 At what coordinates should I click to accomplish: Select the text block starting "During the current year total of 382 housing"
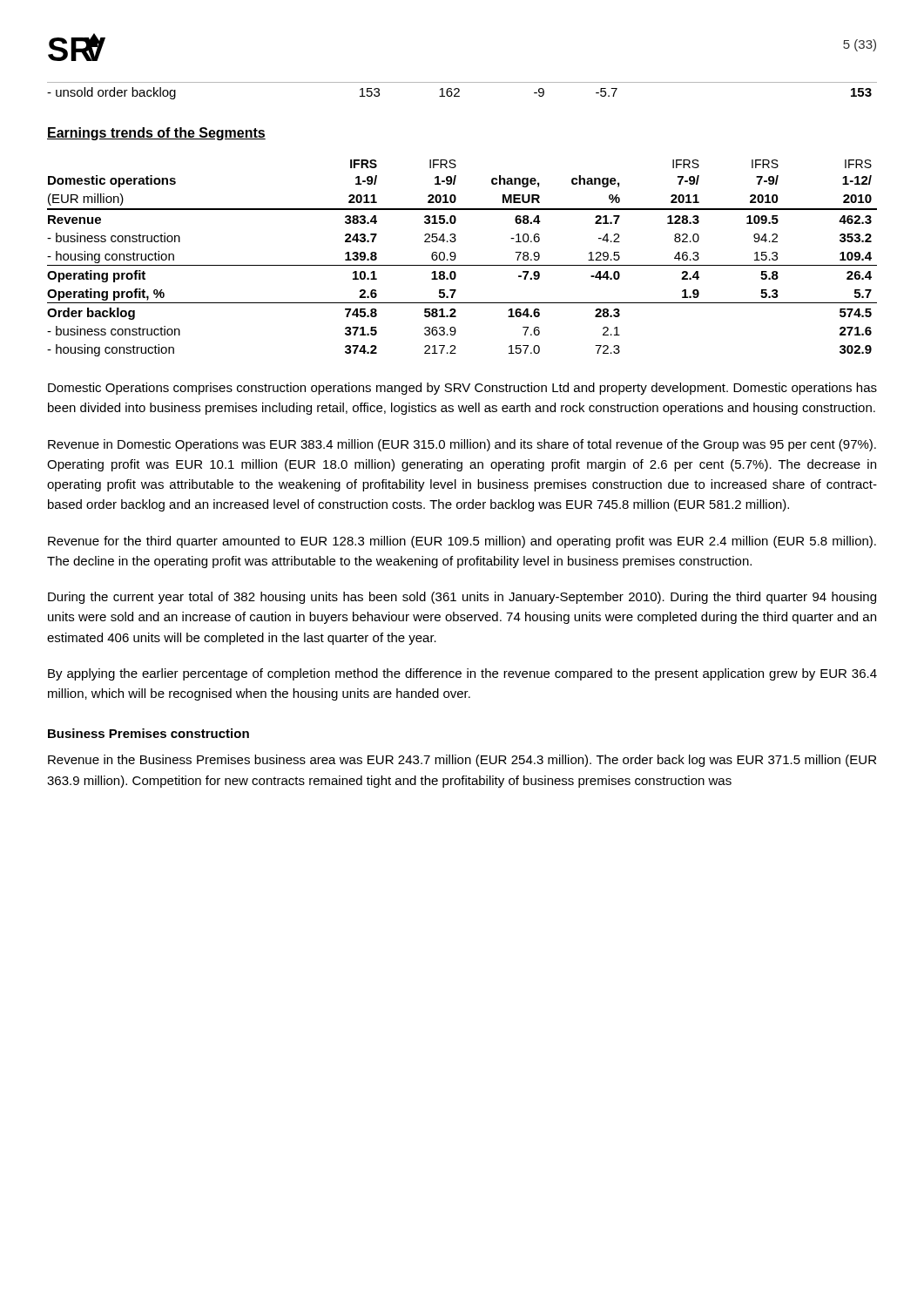click(x=462, y=617)
